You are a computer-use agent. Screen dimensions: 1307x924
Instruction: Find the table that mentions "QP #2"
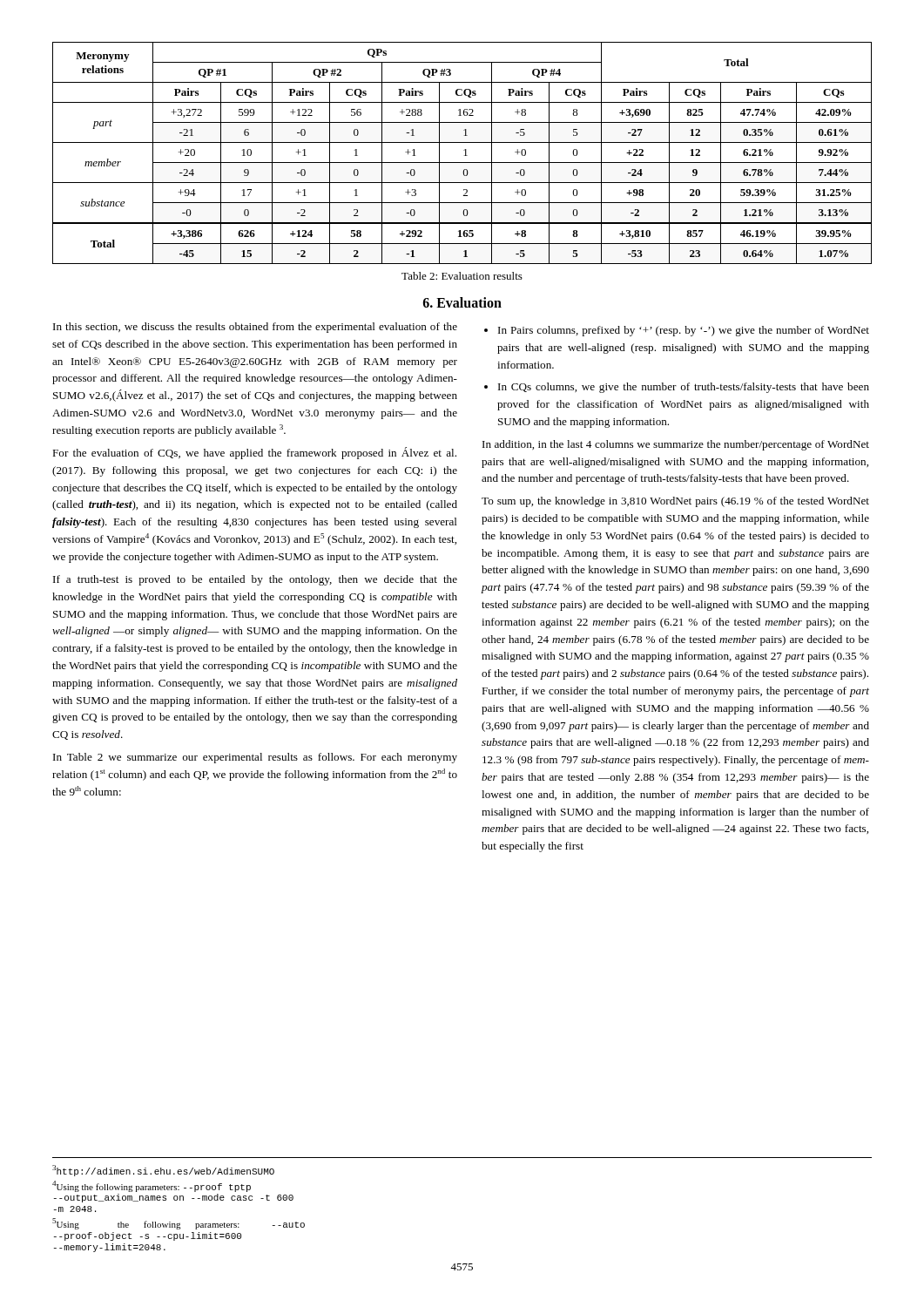pos(462,153)
